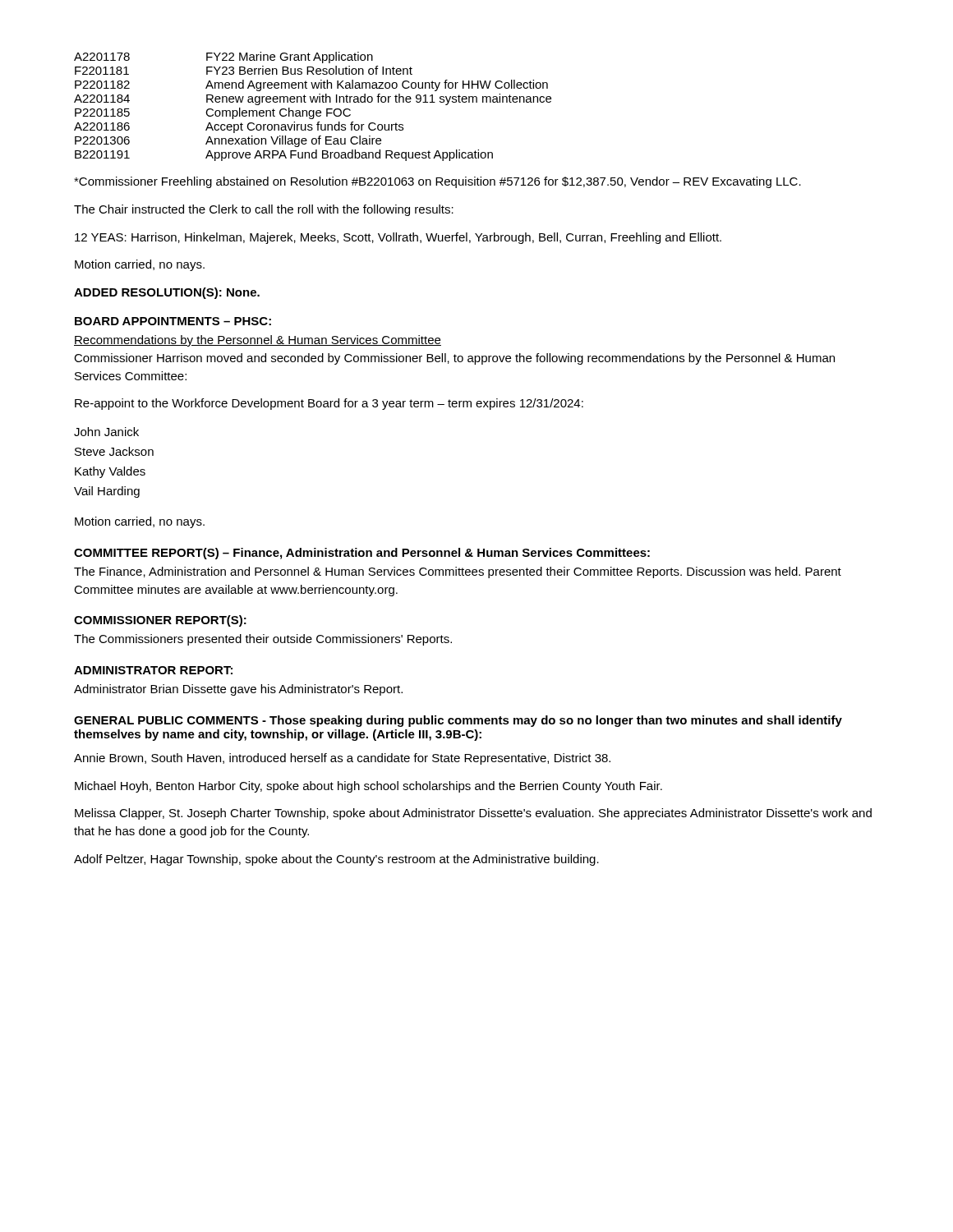The image size is (953, 1232).
Task: Point to the block beginning "Commissioner Freehling abstained on Resolution #B2201063"
Action: (x=438, y=181)
